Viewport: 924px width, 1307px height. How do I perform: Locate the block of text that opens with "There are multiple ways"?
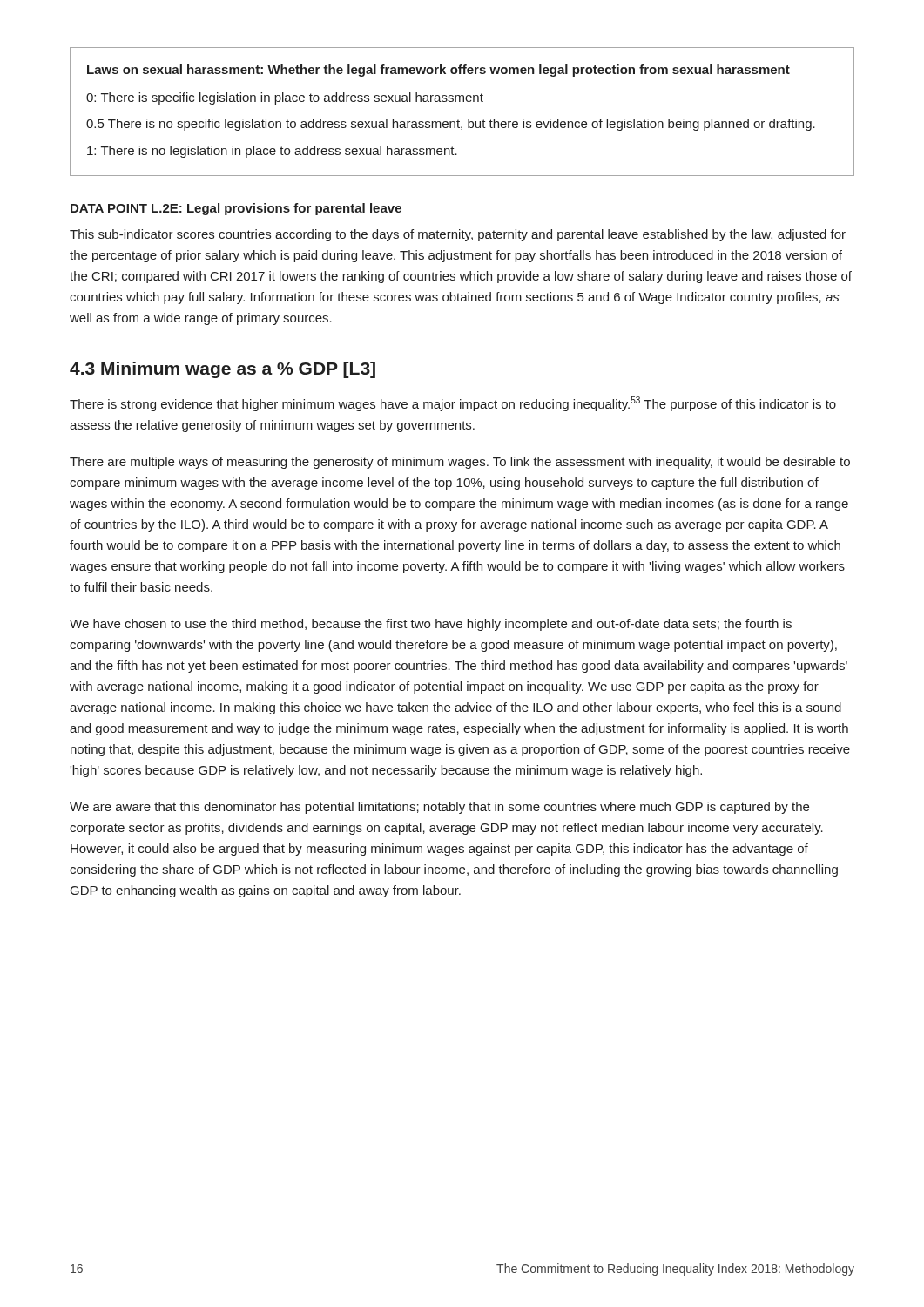pyautogui.click(x=460, y=524)
